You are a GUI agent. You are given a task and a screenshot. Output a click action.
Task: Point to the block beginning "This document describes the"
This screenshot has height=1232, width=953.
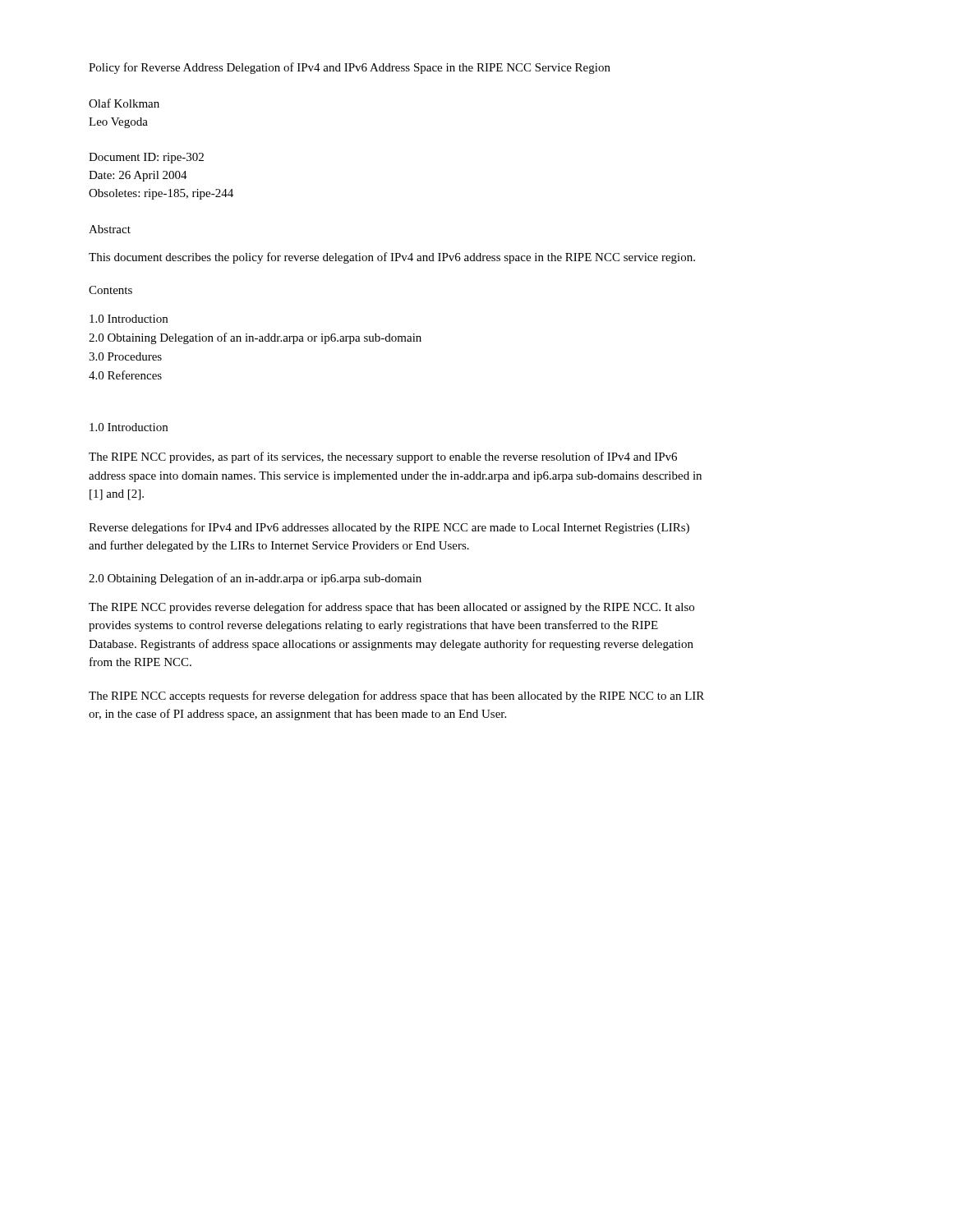[x=392, y=257]
